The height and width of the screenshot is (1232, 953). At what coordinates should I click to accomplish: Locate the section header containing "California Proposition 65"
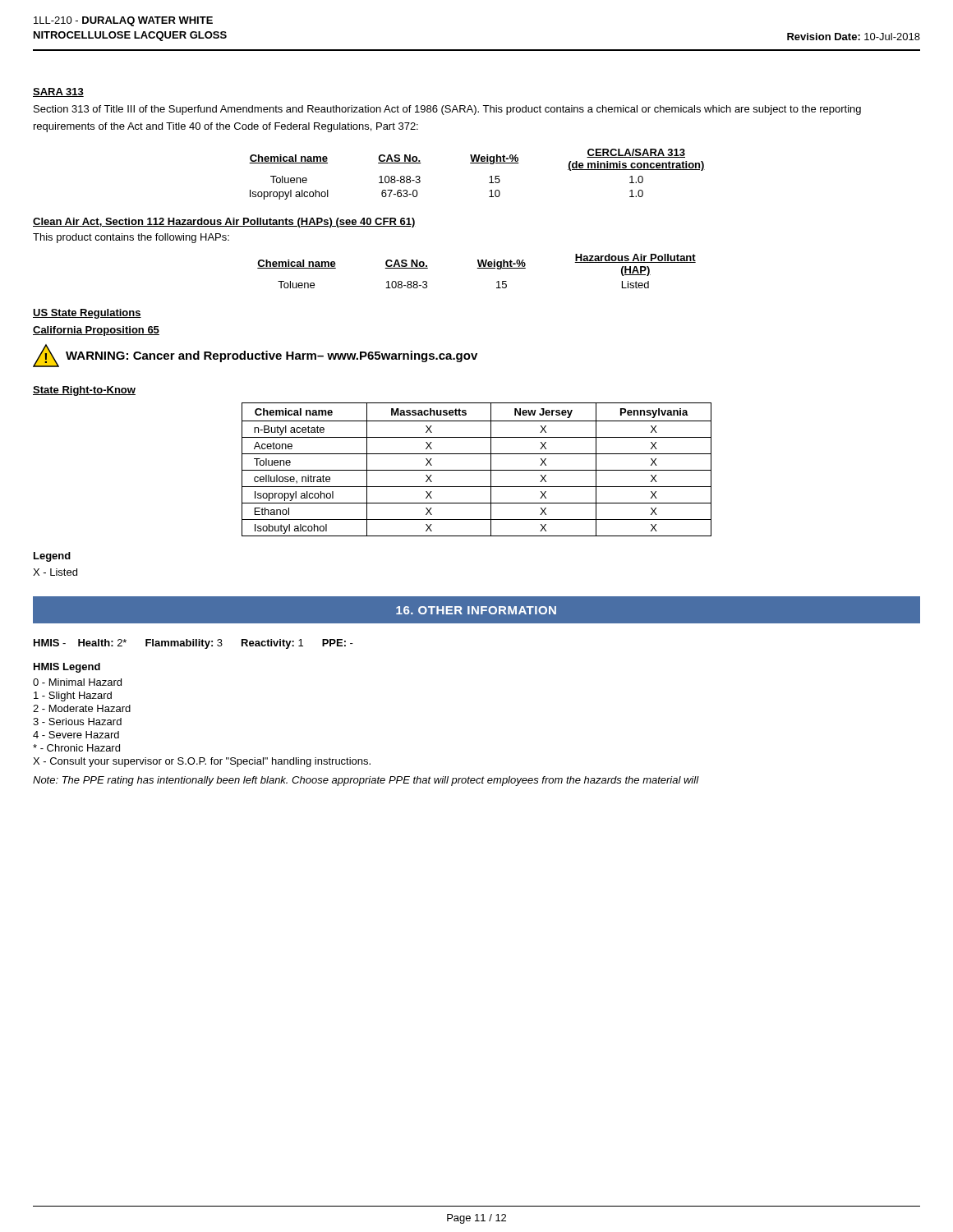[96, 329]
